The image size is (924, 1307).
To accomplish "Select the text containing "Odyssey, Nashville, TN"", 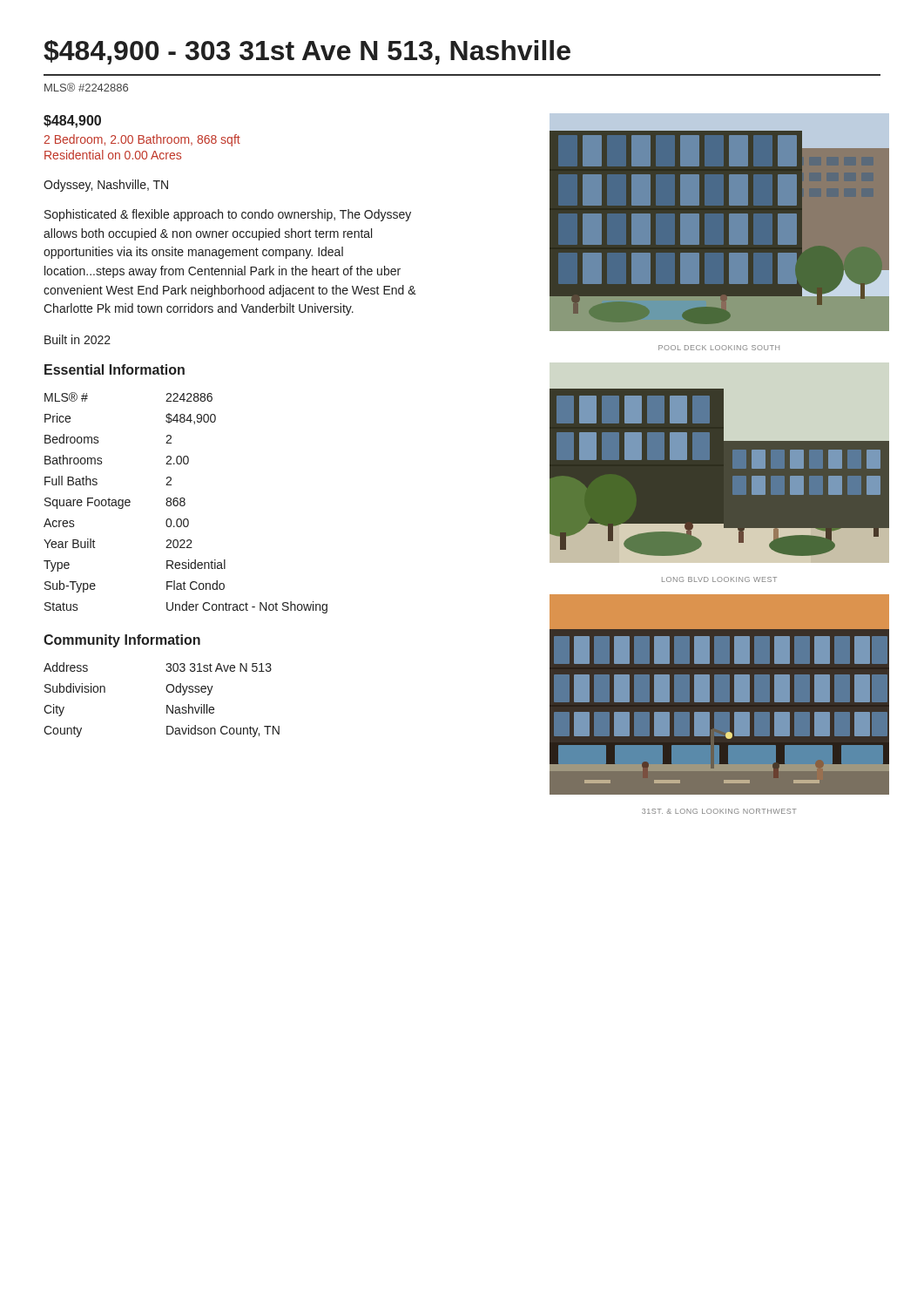I will 106,185.
